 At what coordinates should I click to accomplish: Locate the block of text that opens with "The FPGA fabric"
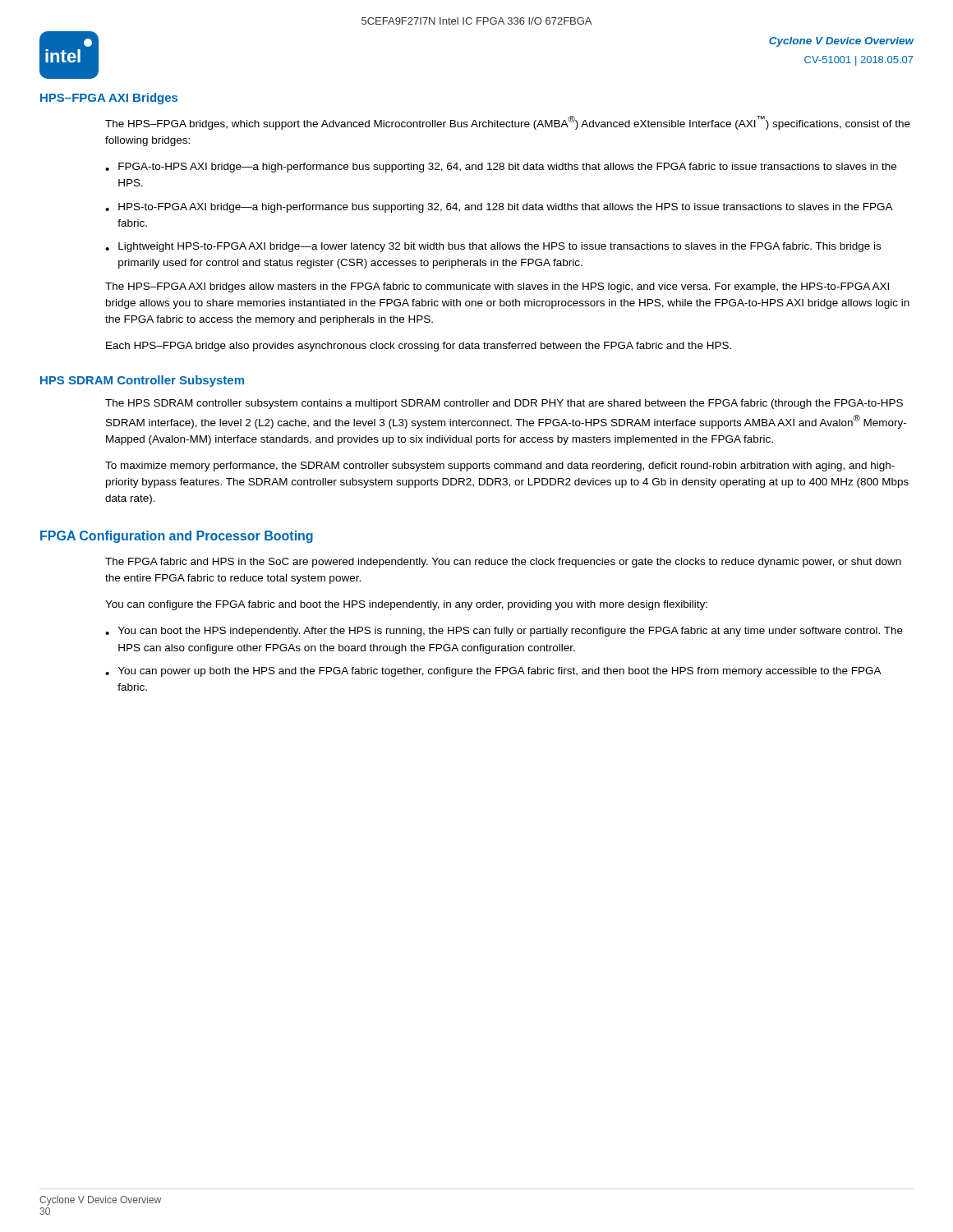tap(503, 569)
